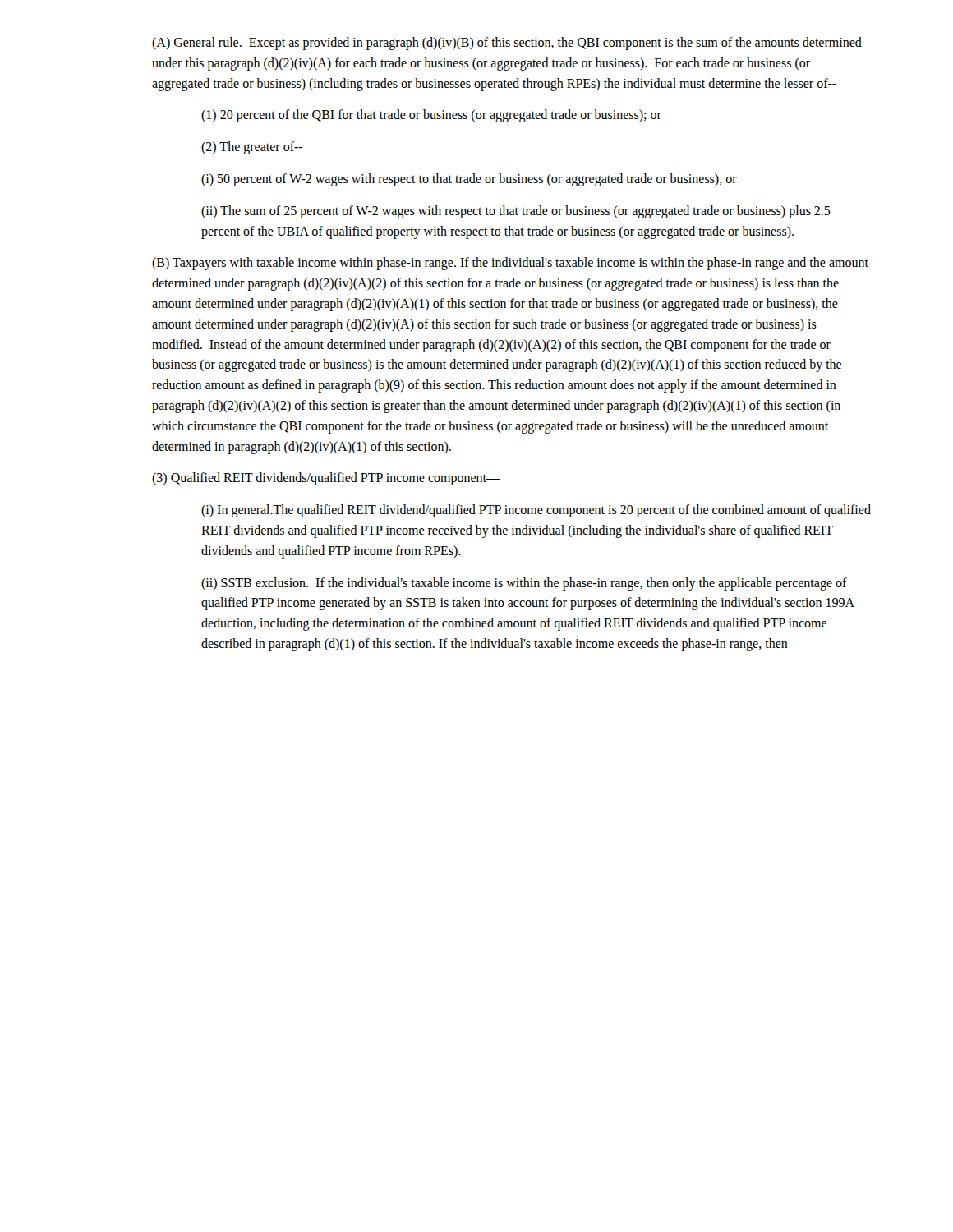Click on the list item containing "(3) Qualified REIT dividends/qualified PTP income component—"
953x1232 pixels.
tap(326, 478)
